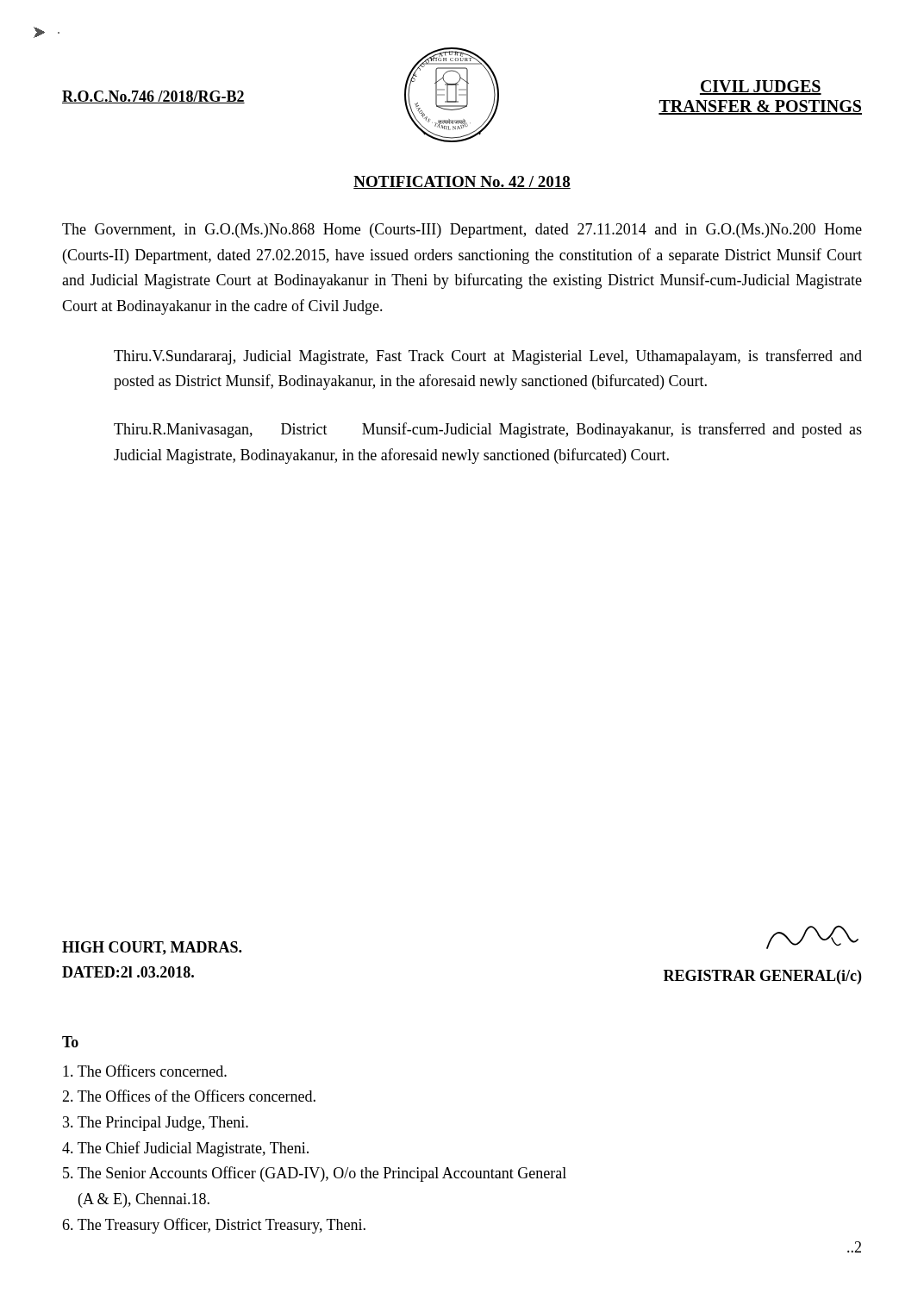Click on the text block that says "The Government, in G.O.(Ms.)No.868 Home (Courts-III) Department,"
Image resolution: width=924 pixels, height=1293 pixels.
(x=462, y=345)
